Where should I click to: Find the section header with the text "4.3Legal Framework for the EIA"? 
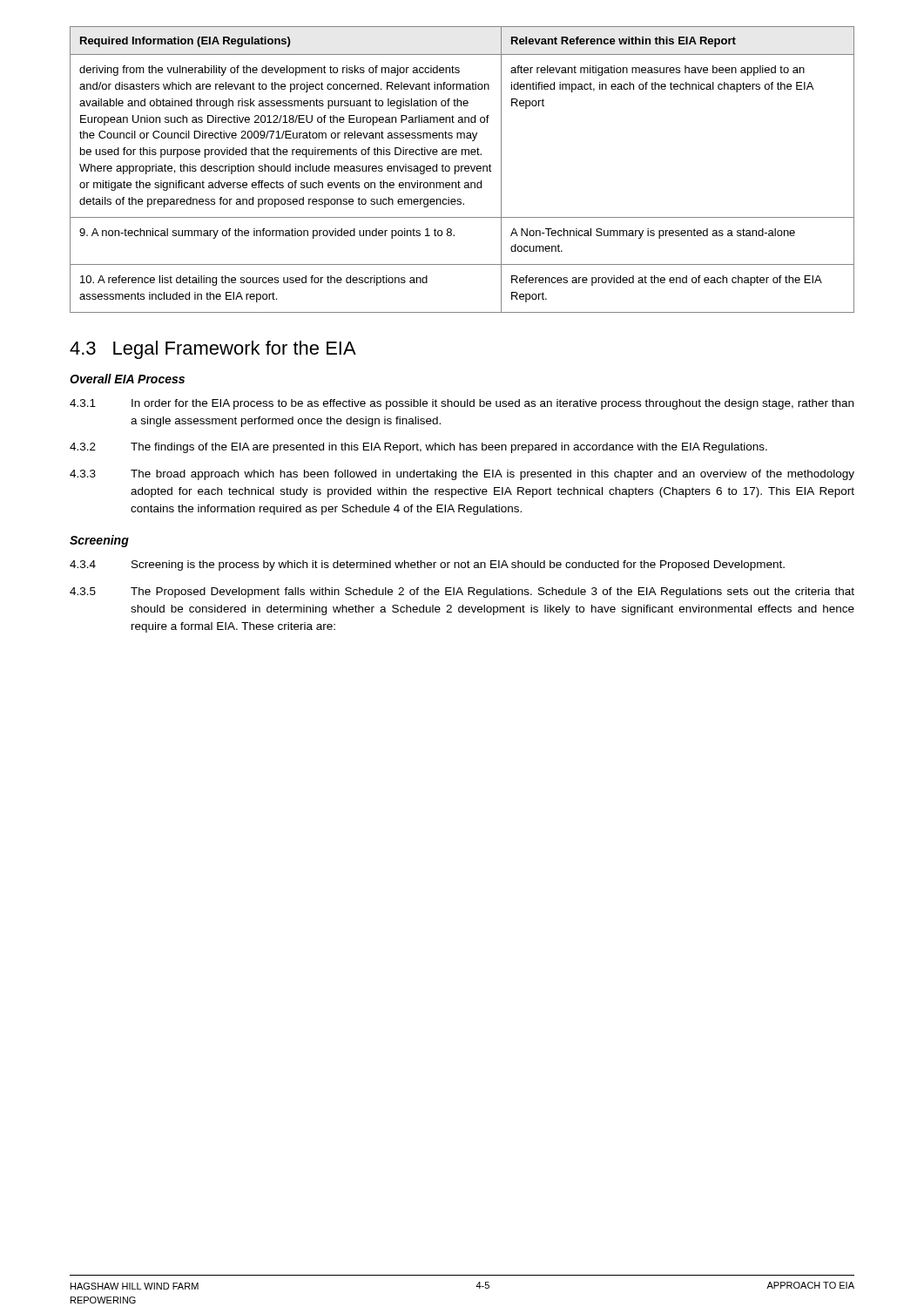(213, 348)
